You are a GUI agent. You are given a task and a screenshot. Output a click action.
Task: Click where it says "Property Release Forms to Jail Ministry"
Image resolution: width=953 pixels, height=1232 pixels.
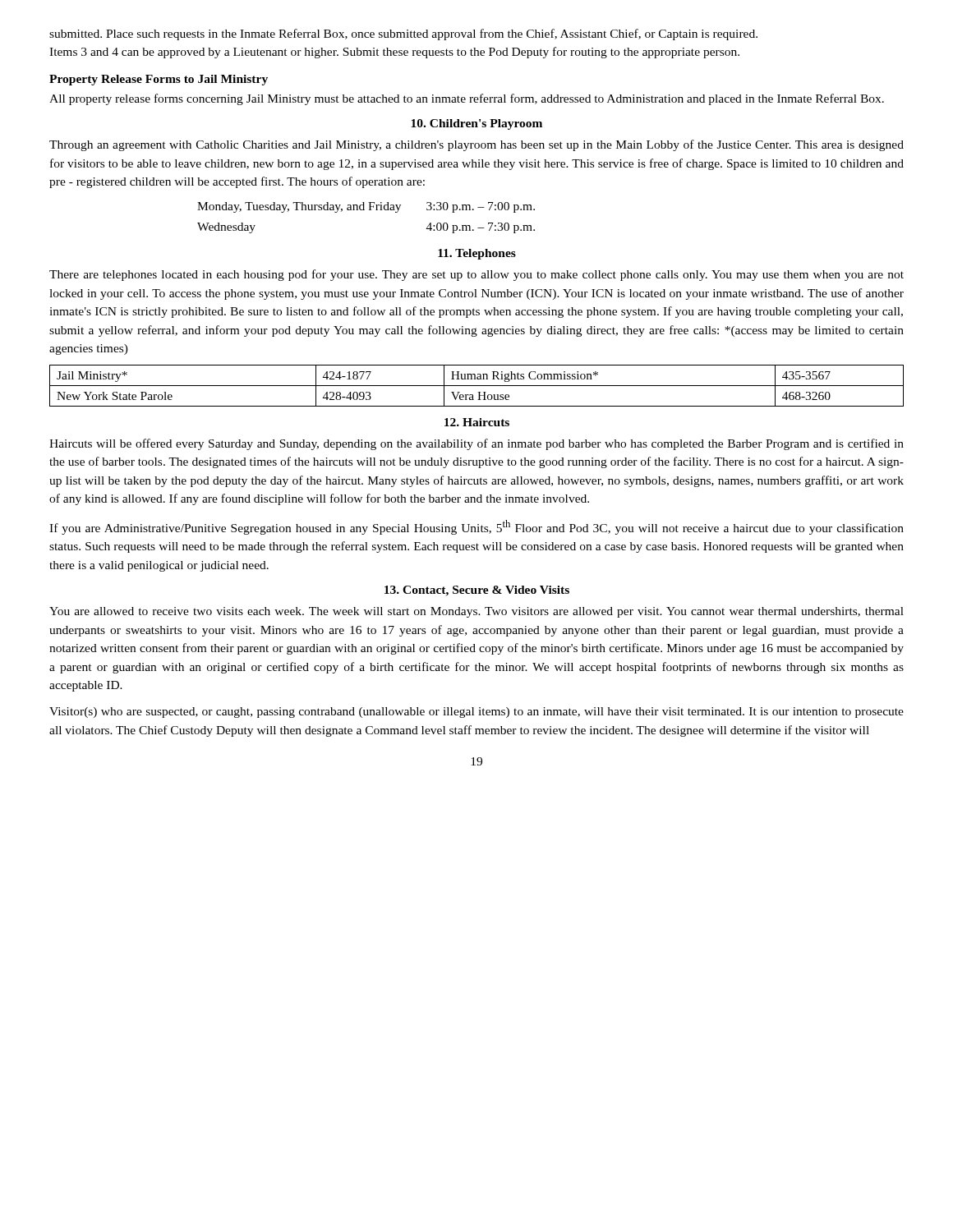click(159, 78)
